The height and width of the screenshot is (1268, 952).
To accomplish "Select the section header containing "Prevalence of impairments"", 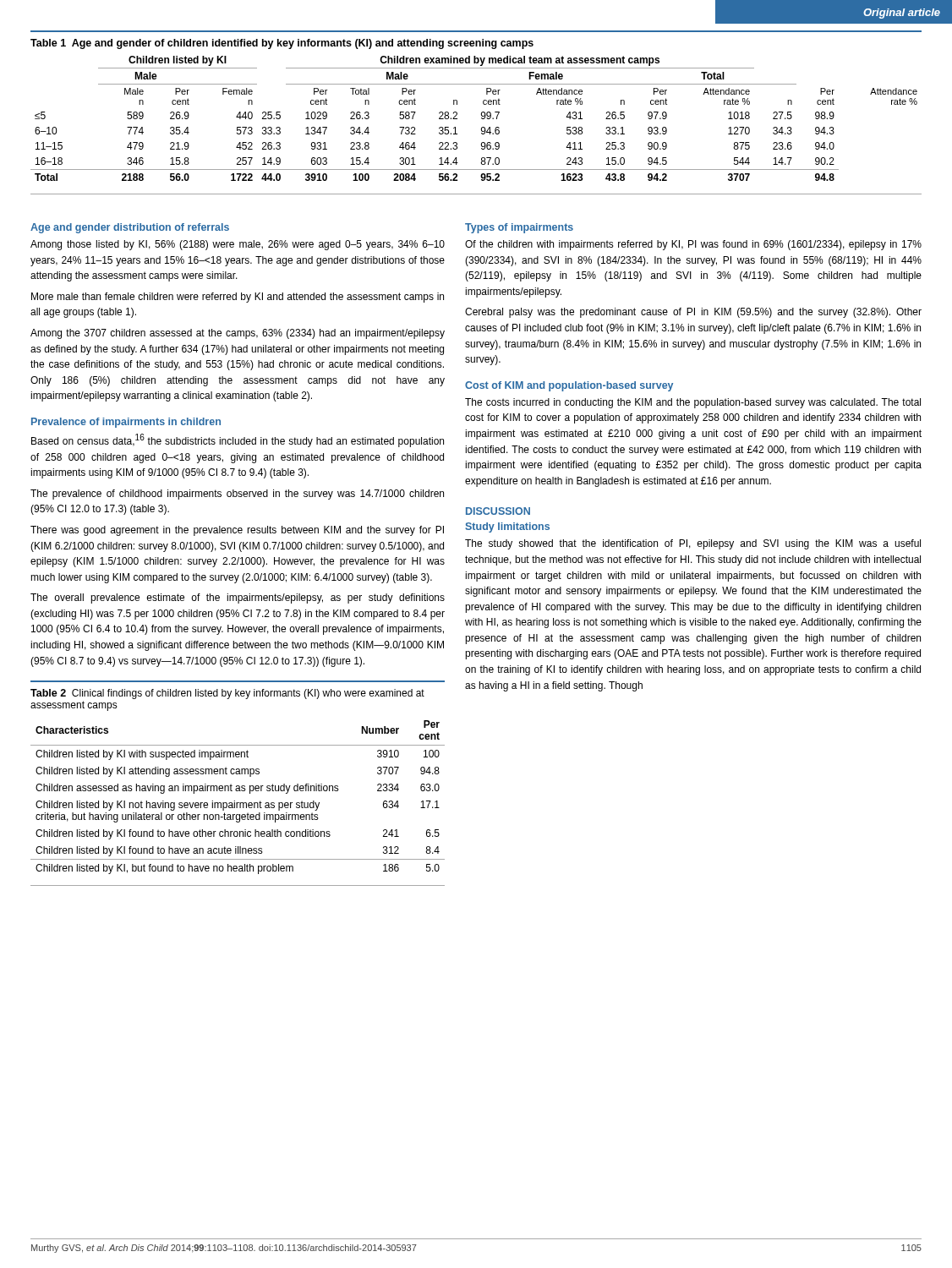I will click(x=126, y=422).
